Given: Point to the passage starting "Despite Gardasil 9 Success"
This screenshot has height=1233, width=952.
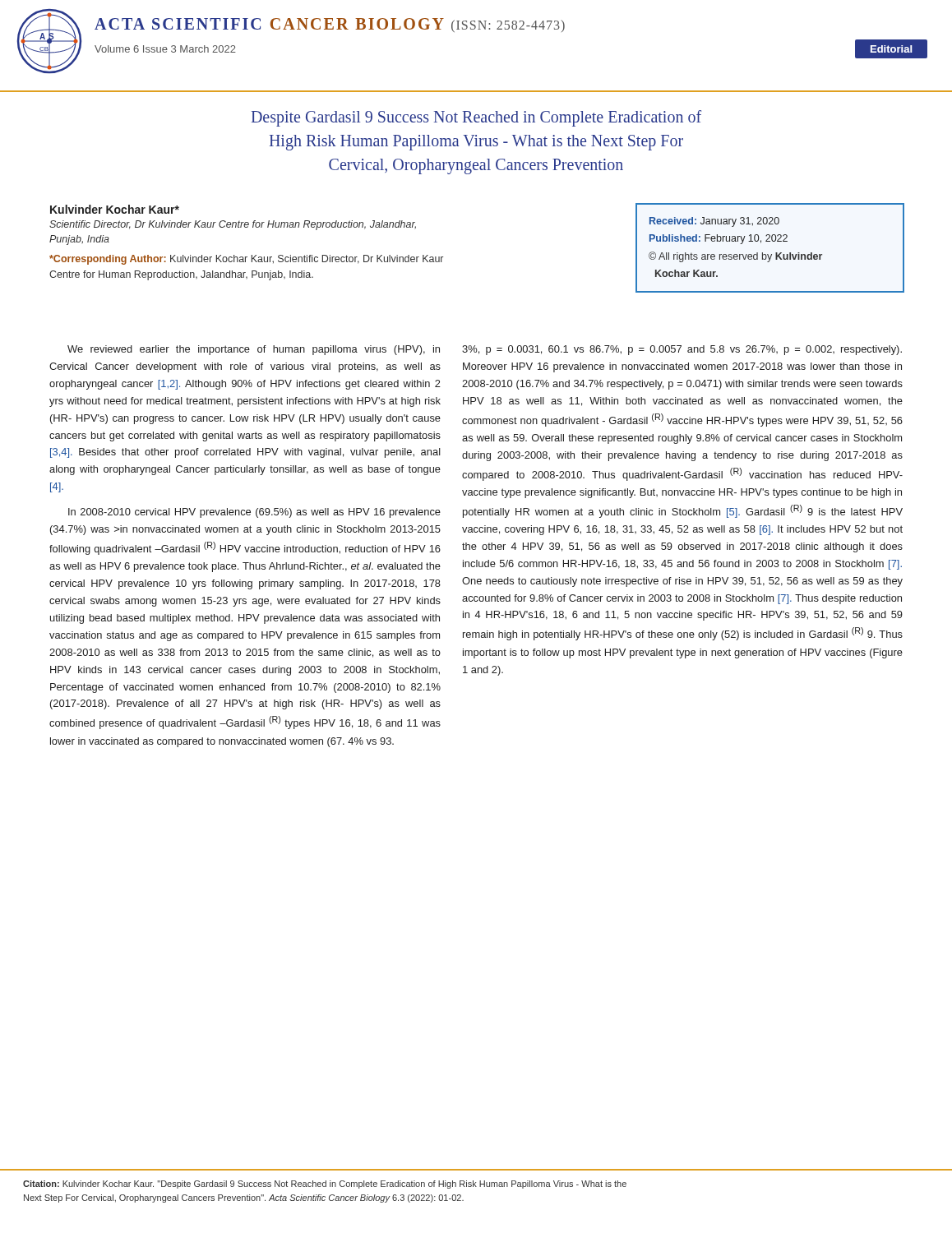Looking at the screenshot, I should click(x=476, y=140).
